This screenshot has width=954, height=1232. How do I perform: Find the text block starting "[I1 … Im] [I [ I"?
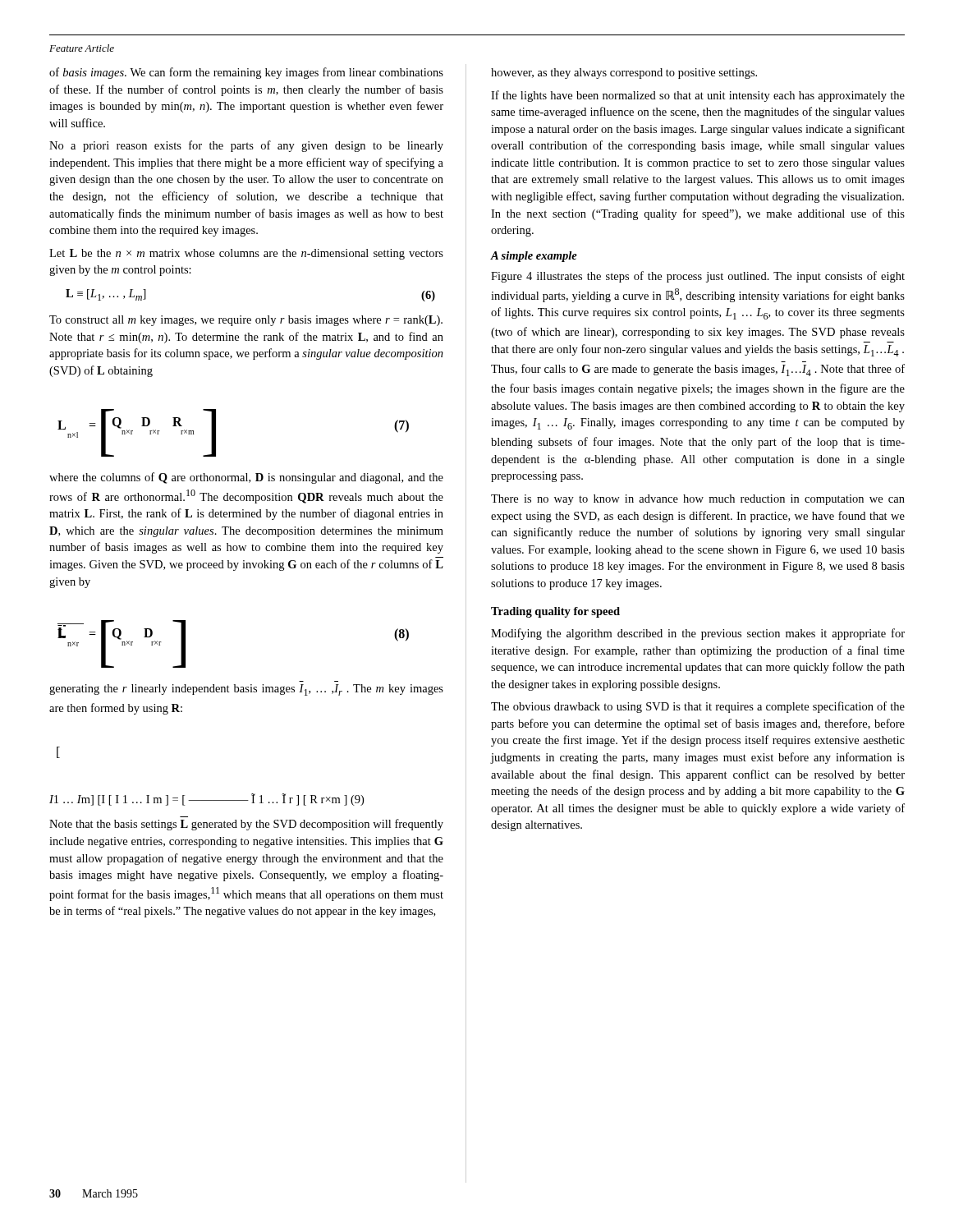pos(58,752)
